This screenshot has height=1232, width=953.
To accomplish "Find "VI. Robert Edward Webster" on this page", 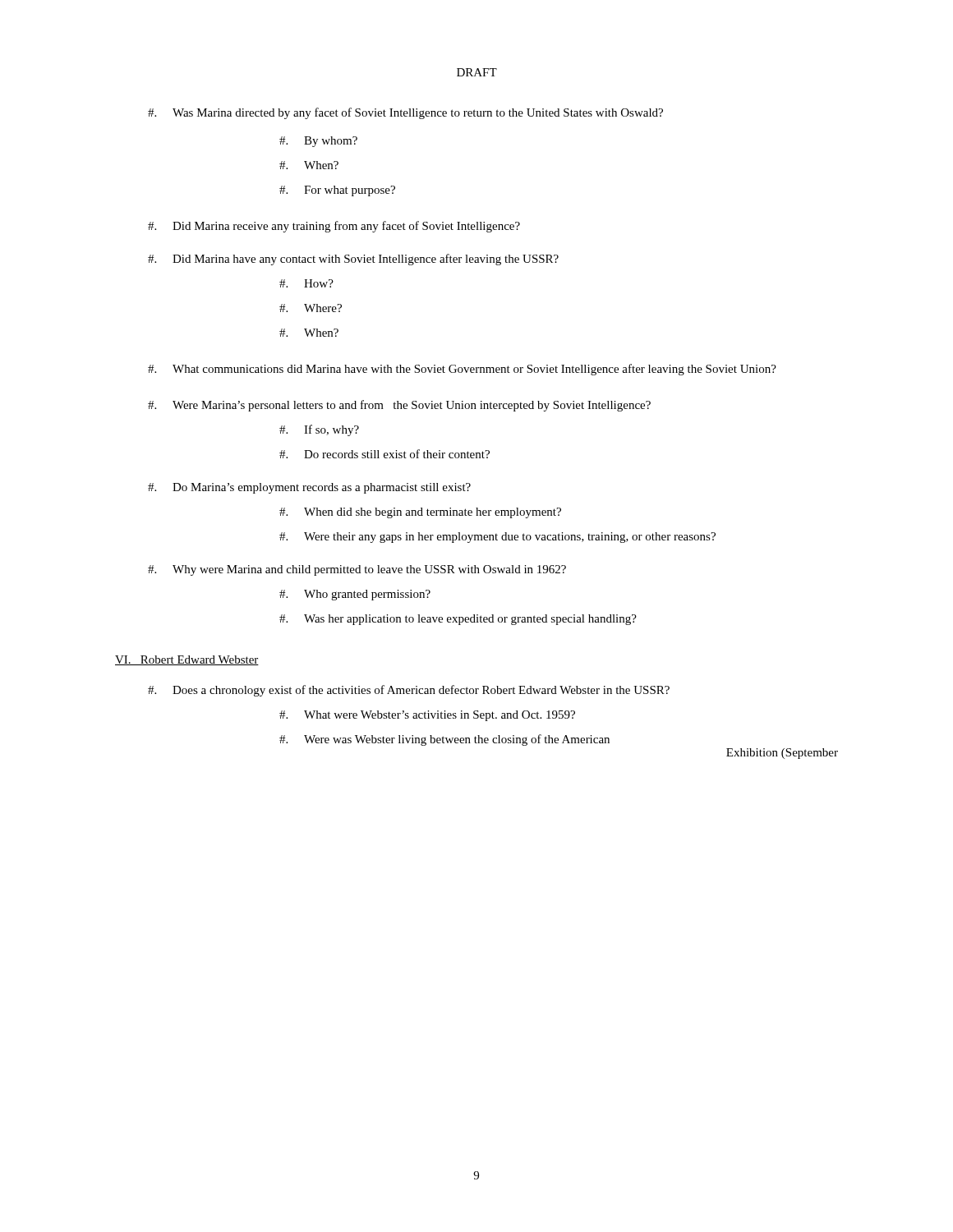I will 187,660.
